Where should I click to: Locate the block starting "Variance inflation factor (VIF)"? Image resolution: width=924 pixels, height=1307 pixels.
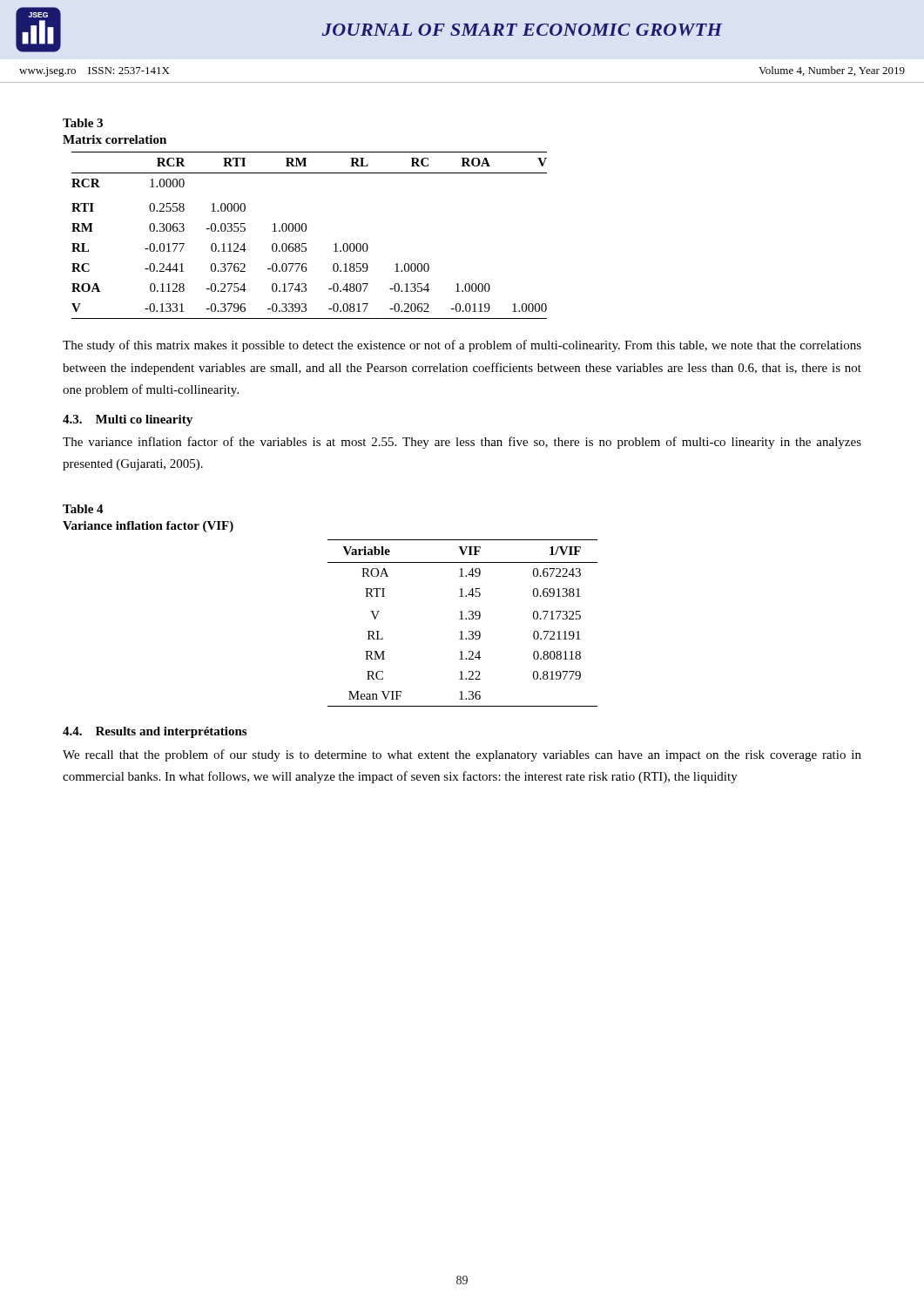[148, 525]
